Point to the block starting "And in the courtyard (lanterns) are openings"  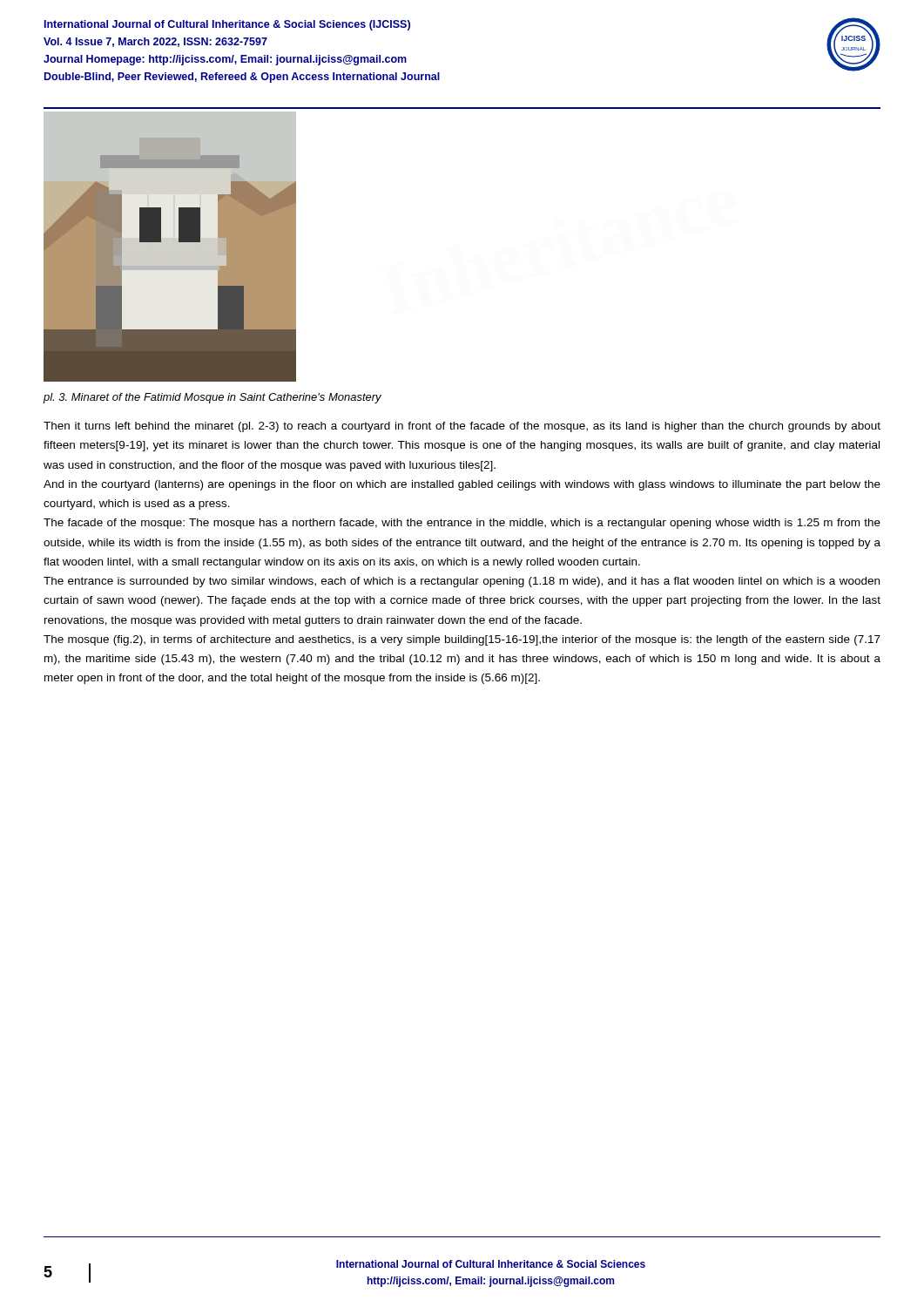coord(462,494)
